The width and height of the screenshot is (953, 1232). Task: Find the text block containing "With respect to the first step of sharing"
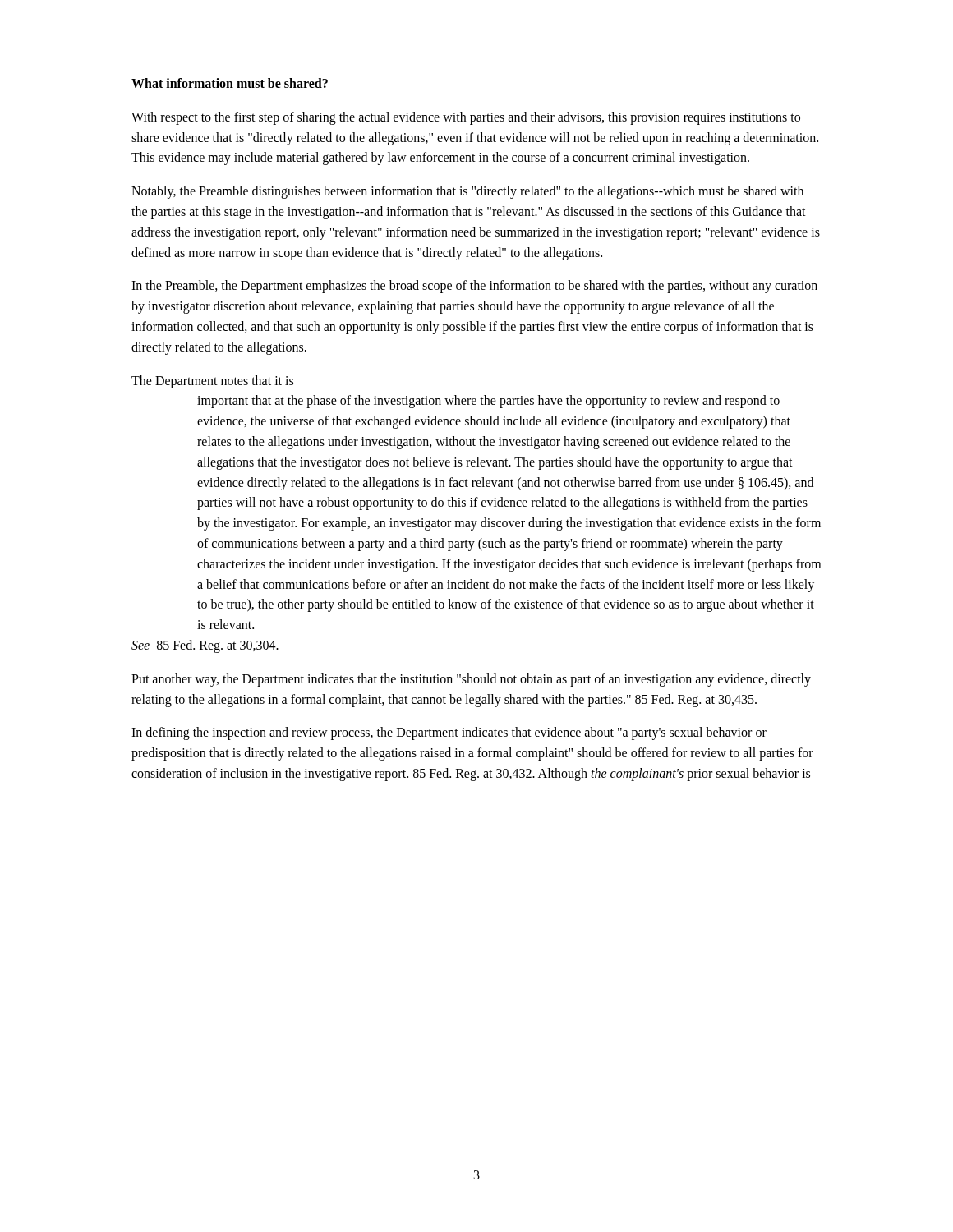[x=475, y=137]
